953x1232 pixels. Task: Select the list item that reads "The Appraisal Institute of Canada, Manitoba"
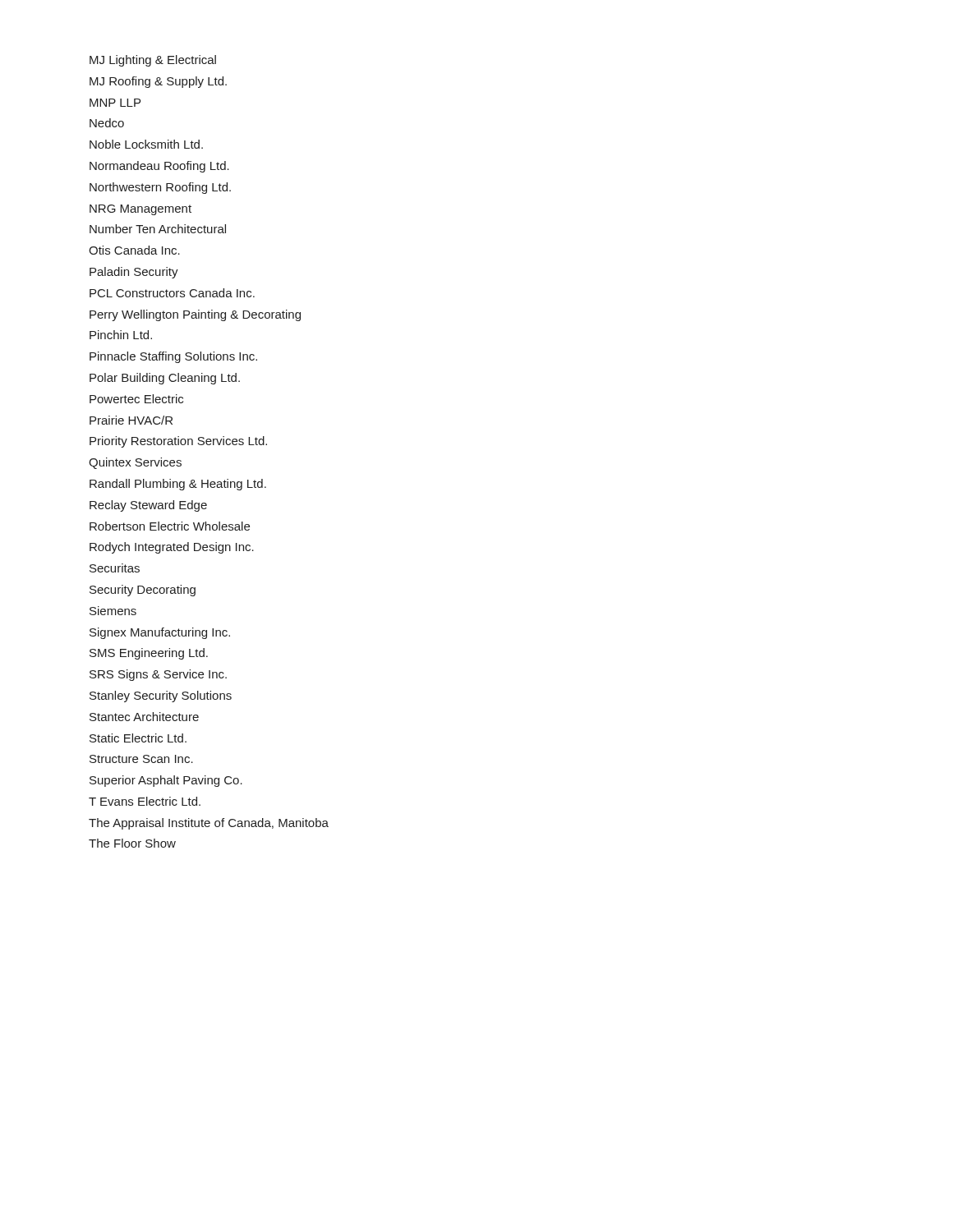click(x=209, y=822)
